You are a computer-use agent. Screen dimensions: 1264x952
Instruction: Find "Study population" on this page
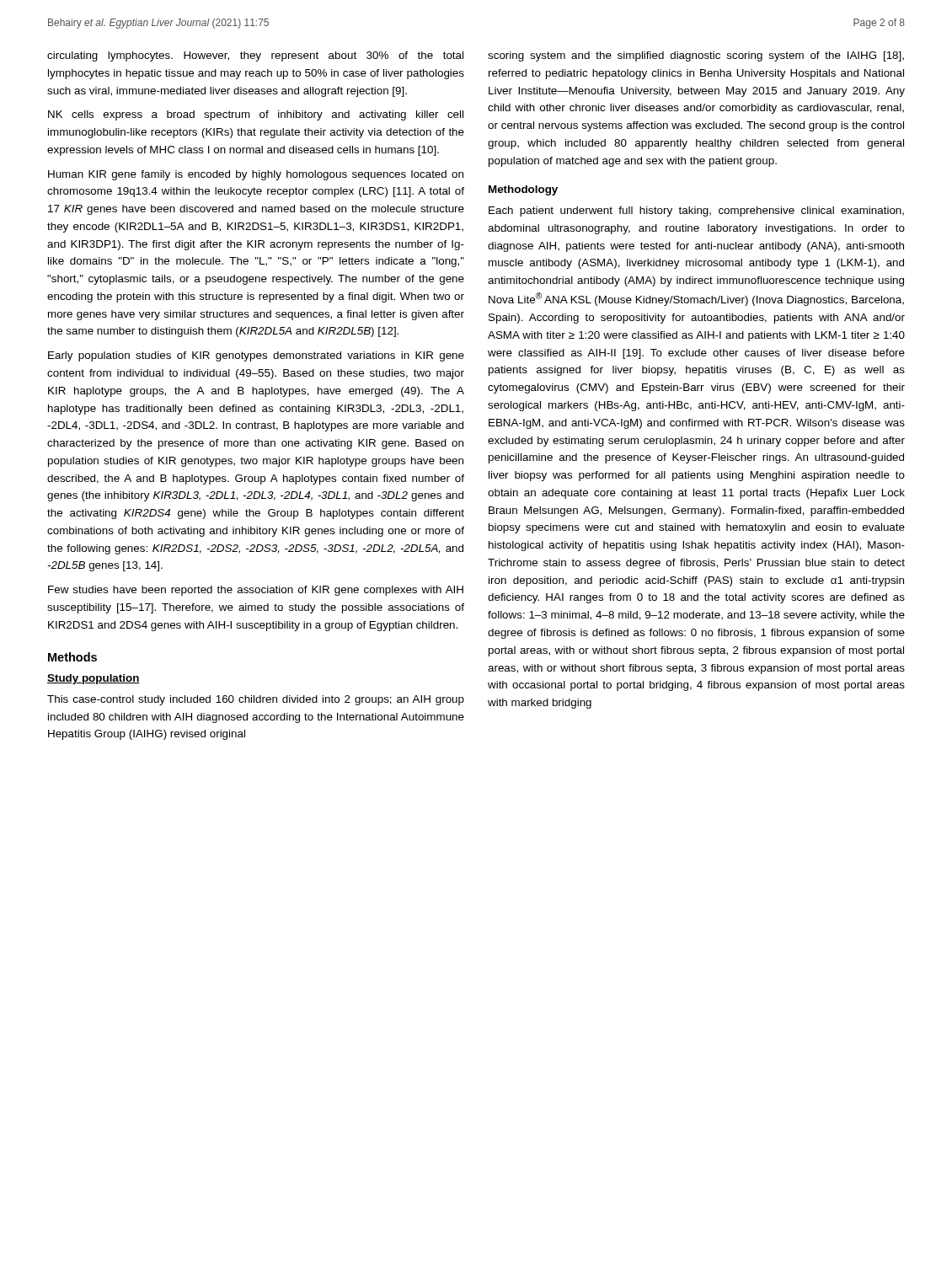(x=93, y=678)
